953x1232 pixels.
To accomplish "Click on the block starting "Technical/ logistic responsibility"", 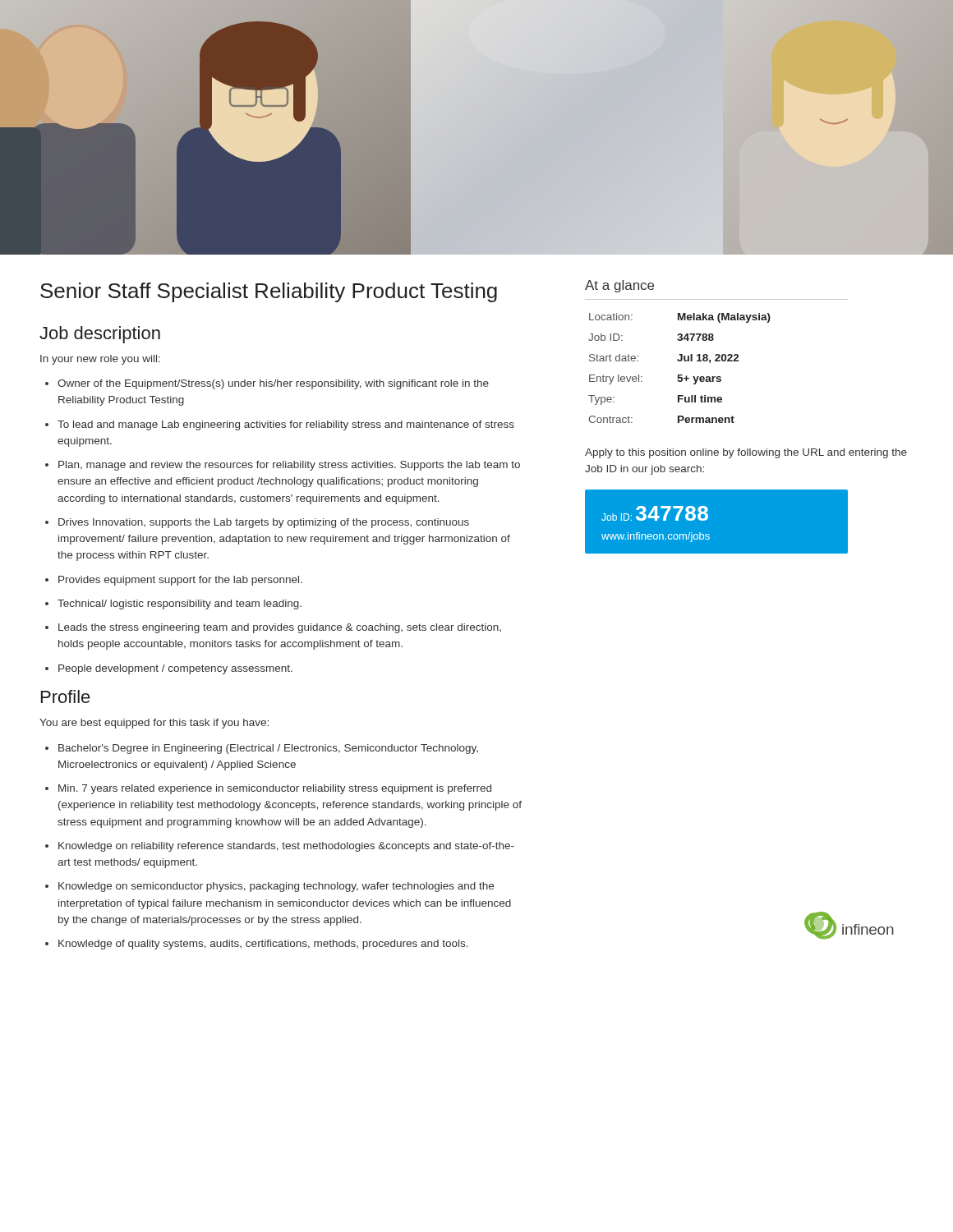I will tap(180, 603).
